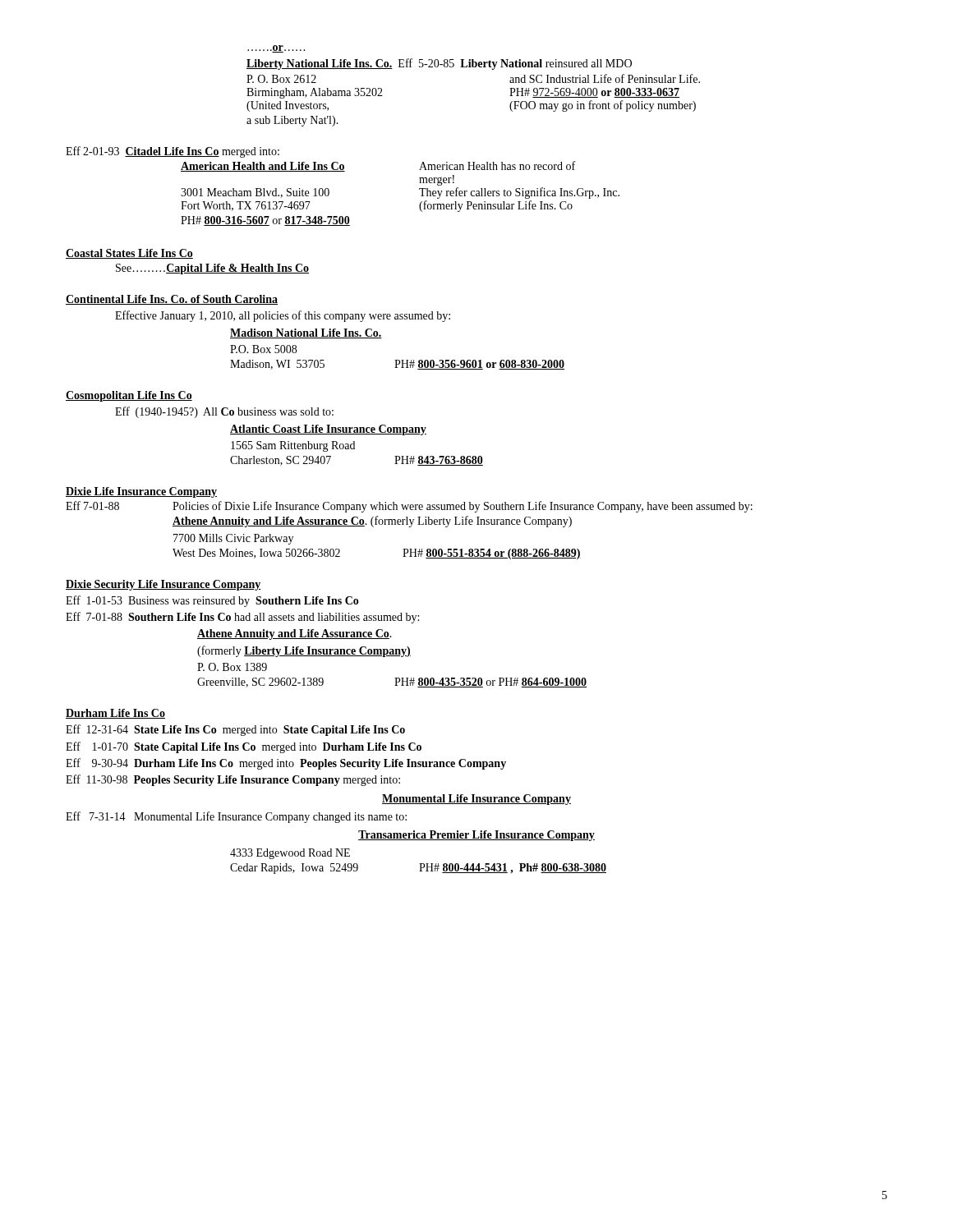Where is the passage that starts "Eff 12-31-64 State Life Ins"?
The image size is (953, 1232).
point(476,799)
